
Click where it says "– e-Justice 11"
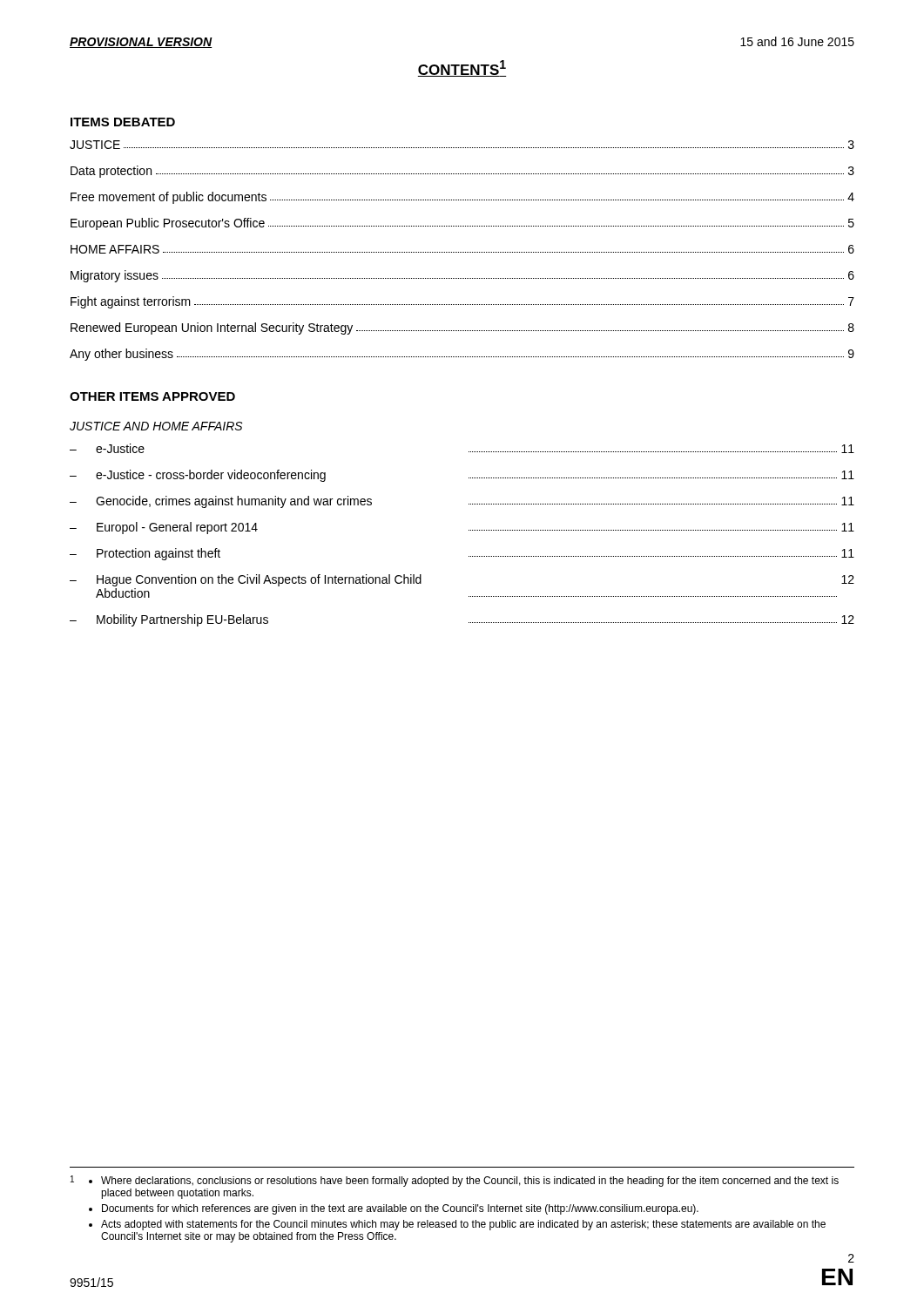(462, 448)
